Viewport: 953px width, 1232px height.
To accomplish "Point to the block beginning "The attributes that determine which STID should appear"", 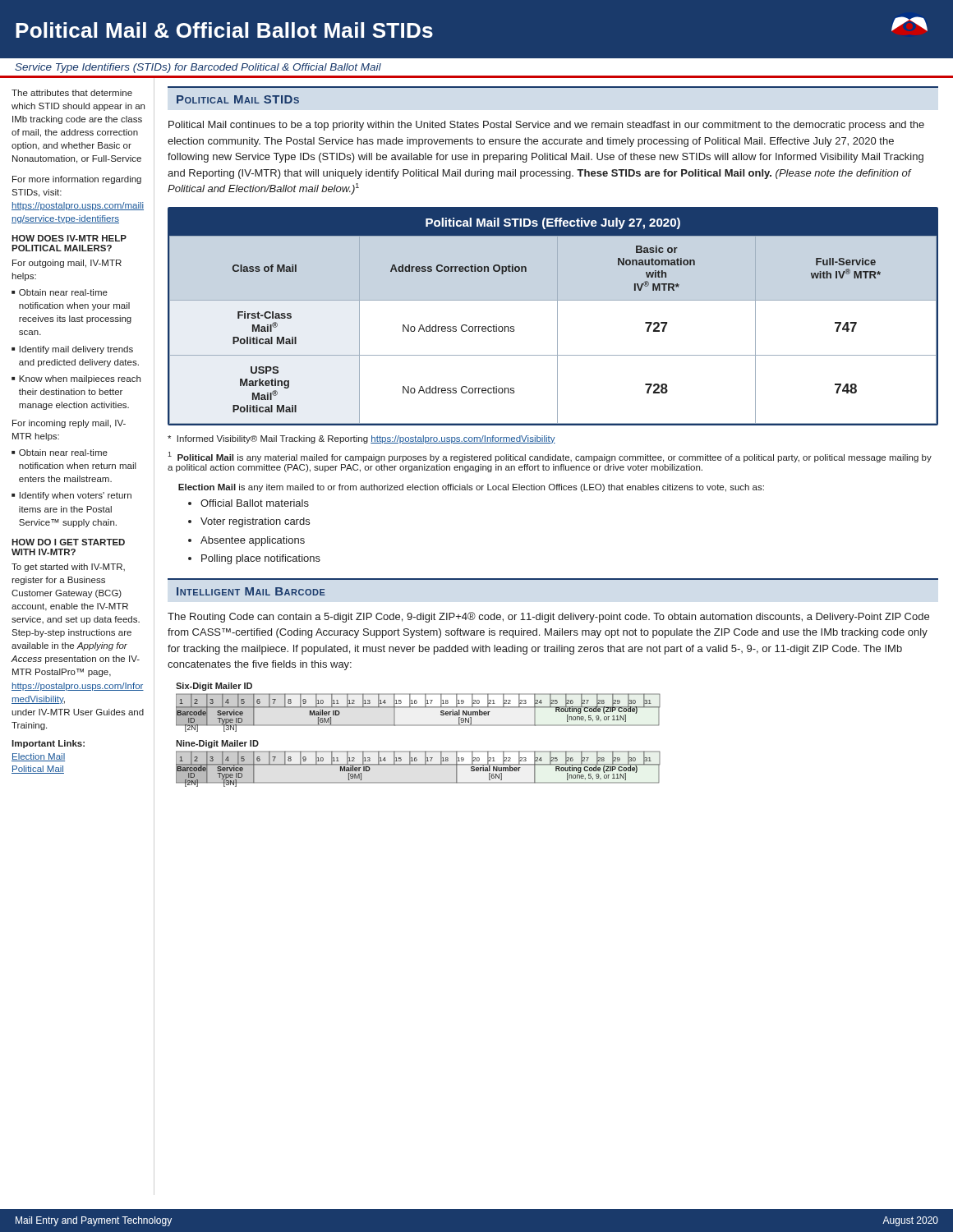I will pyautogui.click(x=78, y=126).
